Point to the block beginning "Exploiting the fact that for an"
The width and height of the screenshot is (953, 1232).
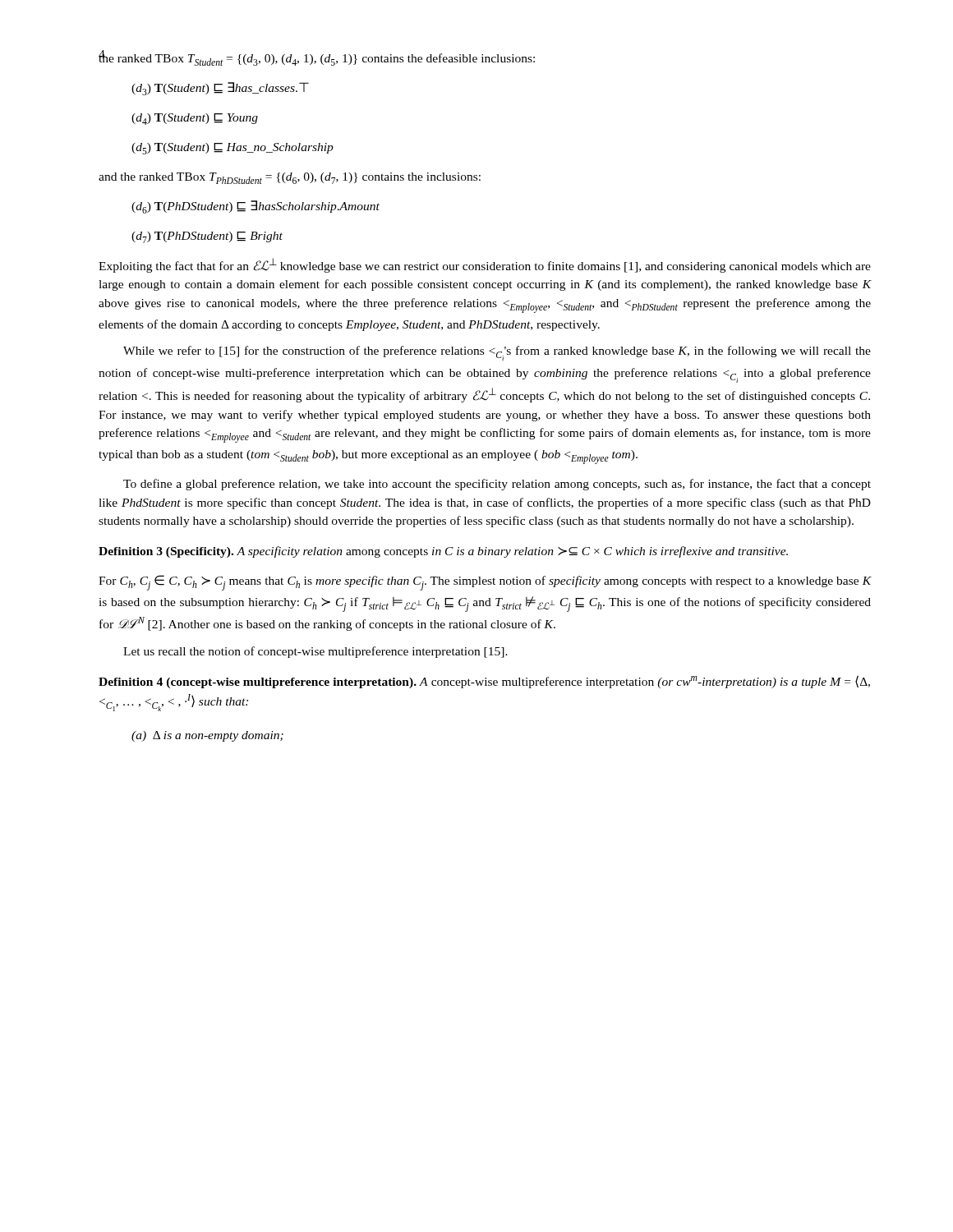tap(485, 295)
